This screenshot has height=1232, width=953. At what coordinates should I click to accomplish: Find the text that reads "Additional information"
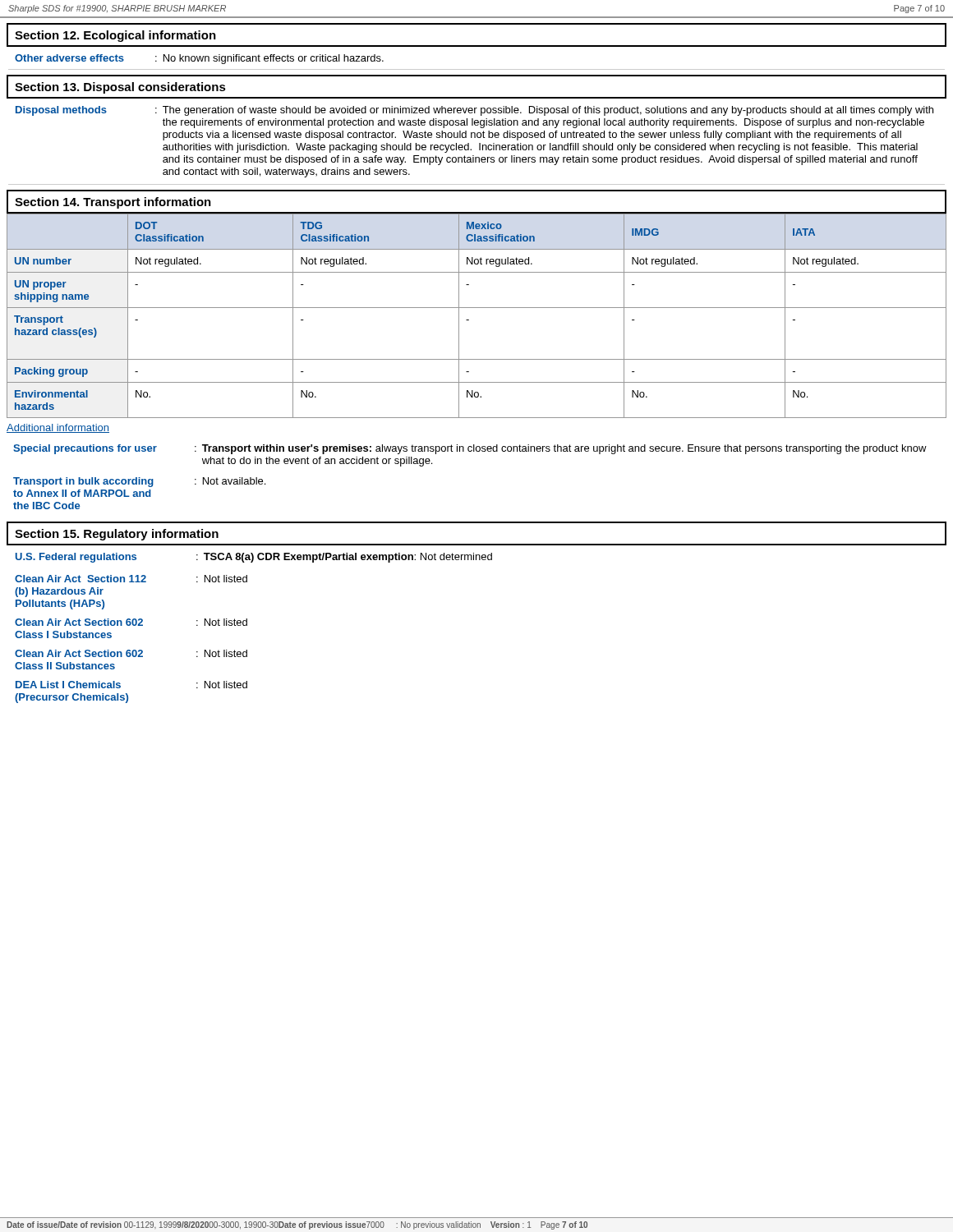pyautogui.click(x=58, y=428)
